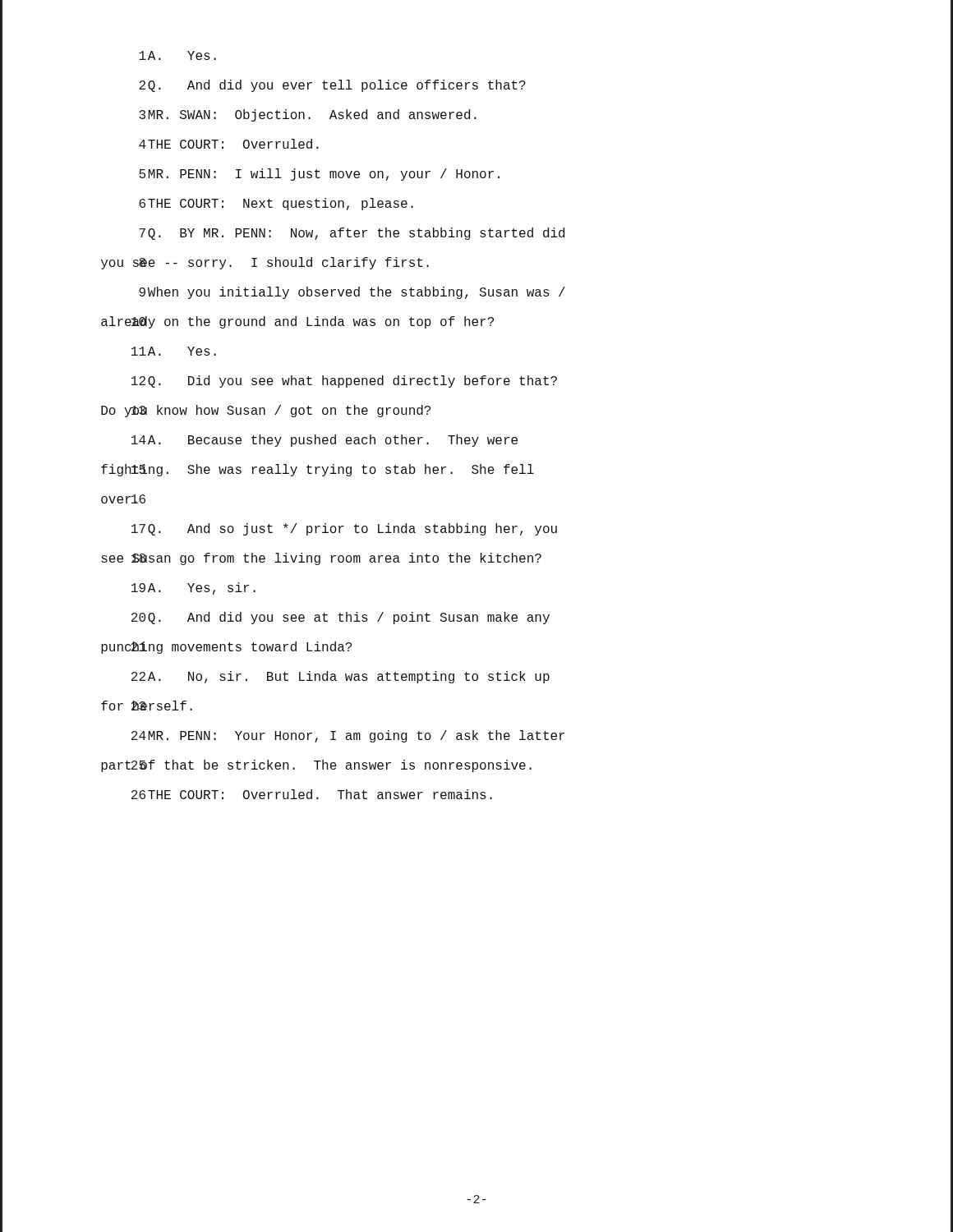Navigate to the text block starting "12 Q. Did you see"
This screenshot has height=1232, width=953.
321,382
